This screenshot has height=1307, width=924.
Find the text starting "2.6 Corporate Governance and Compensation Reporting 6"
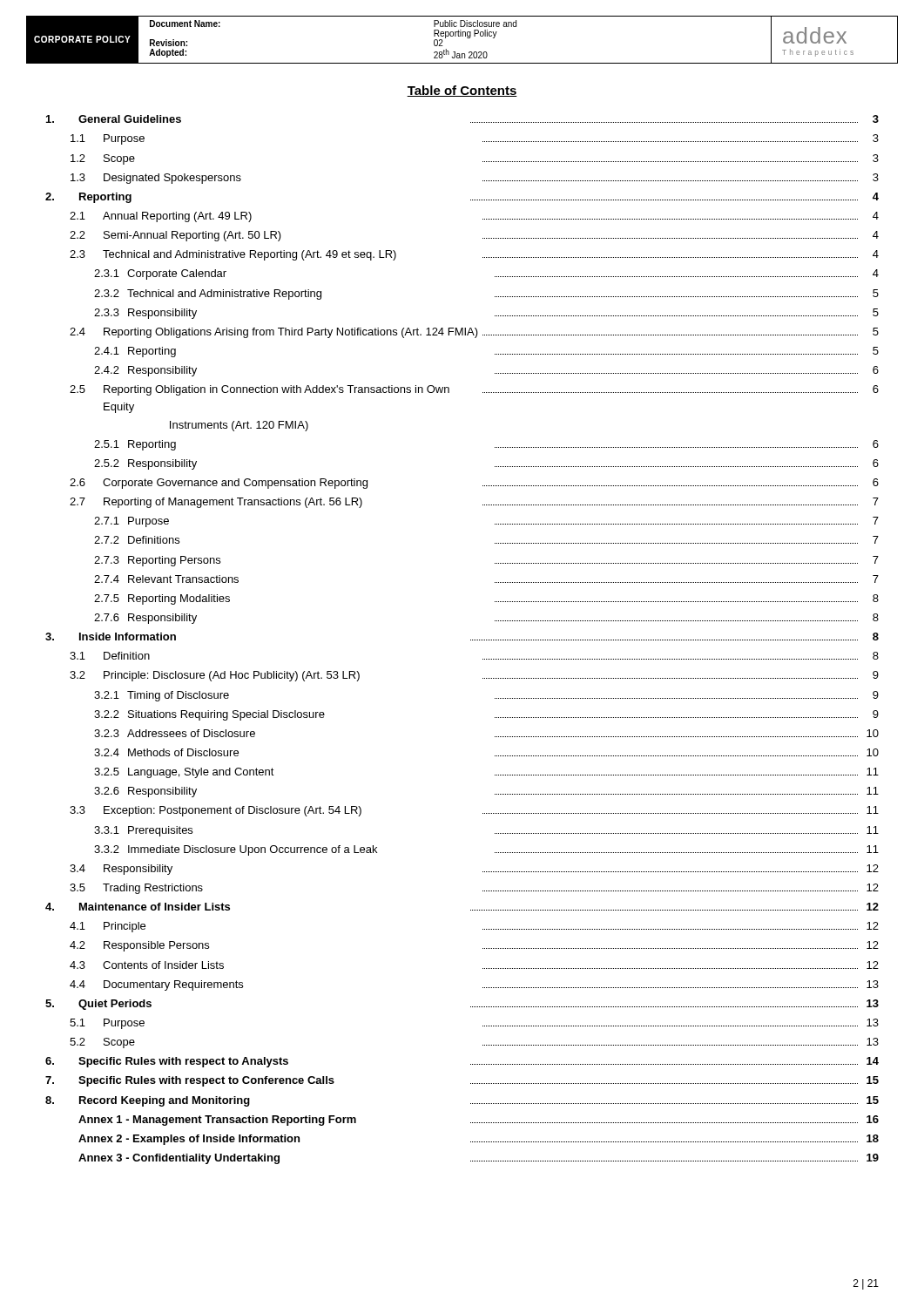point(474,483)
